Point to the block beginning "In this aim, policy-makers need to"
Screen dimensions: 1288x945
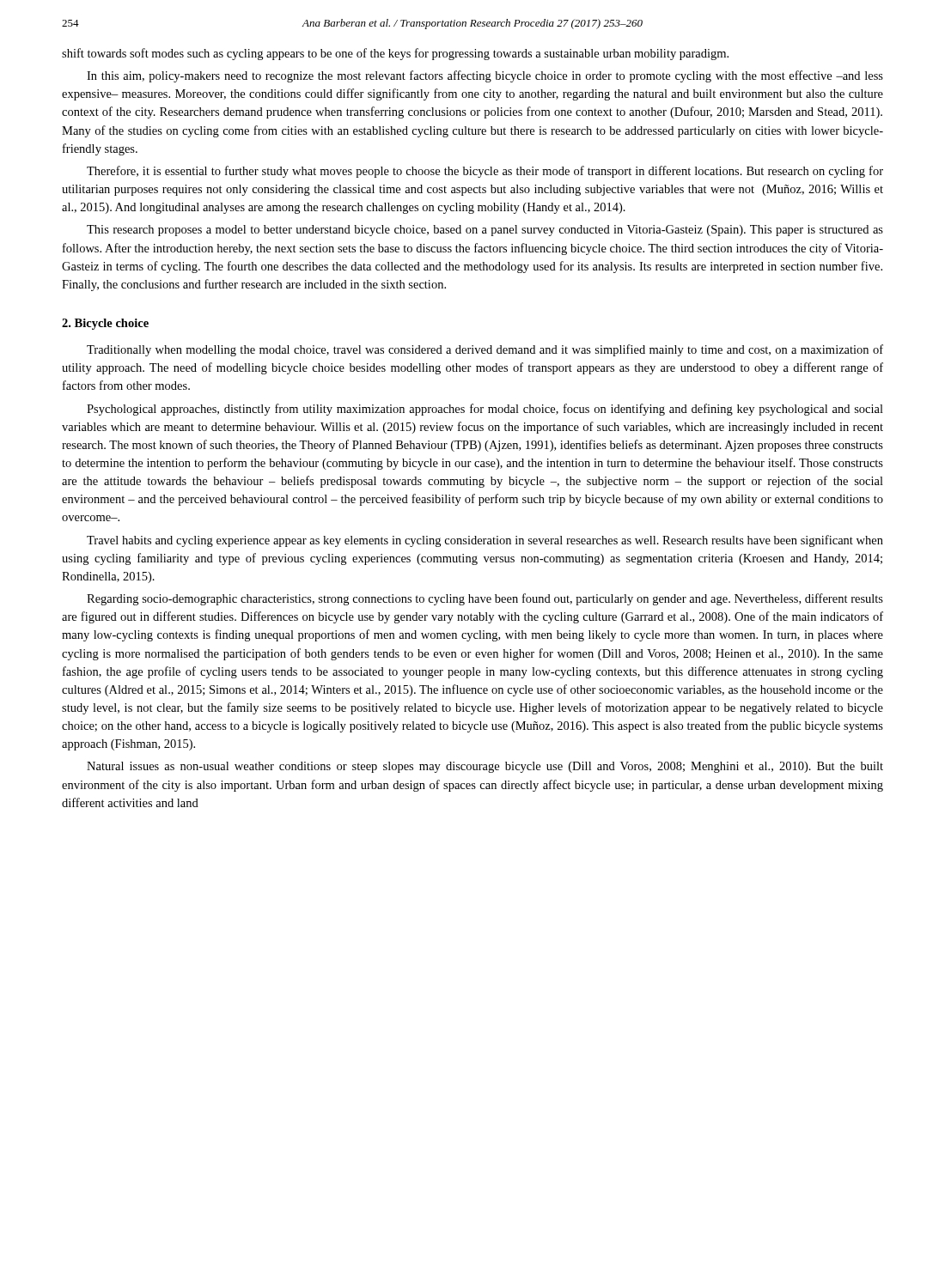tap(472, 112)
